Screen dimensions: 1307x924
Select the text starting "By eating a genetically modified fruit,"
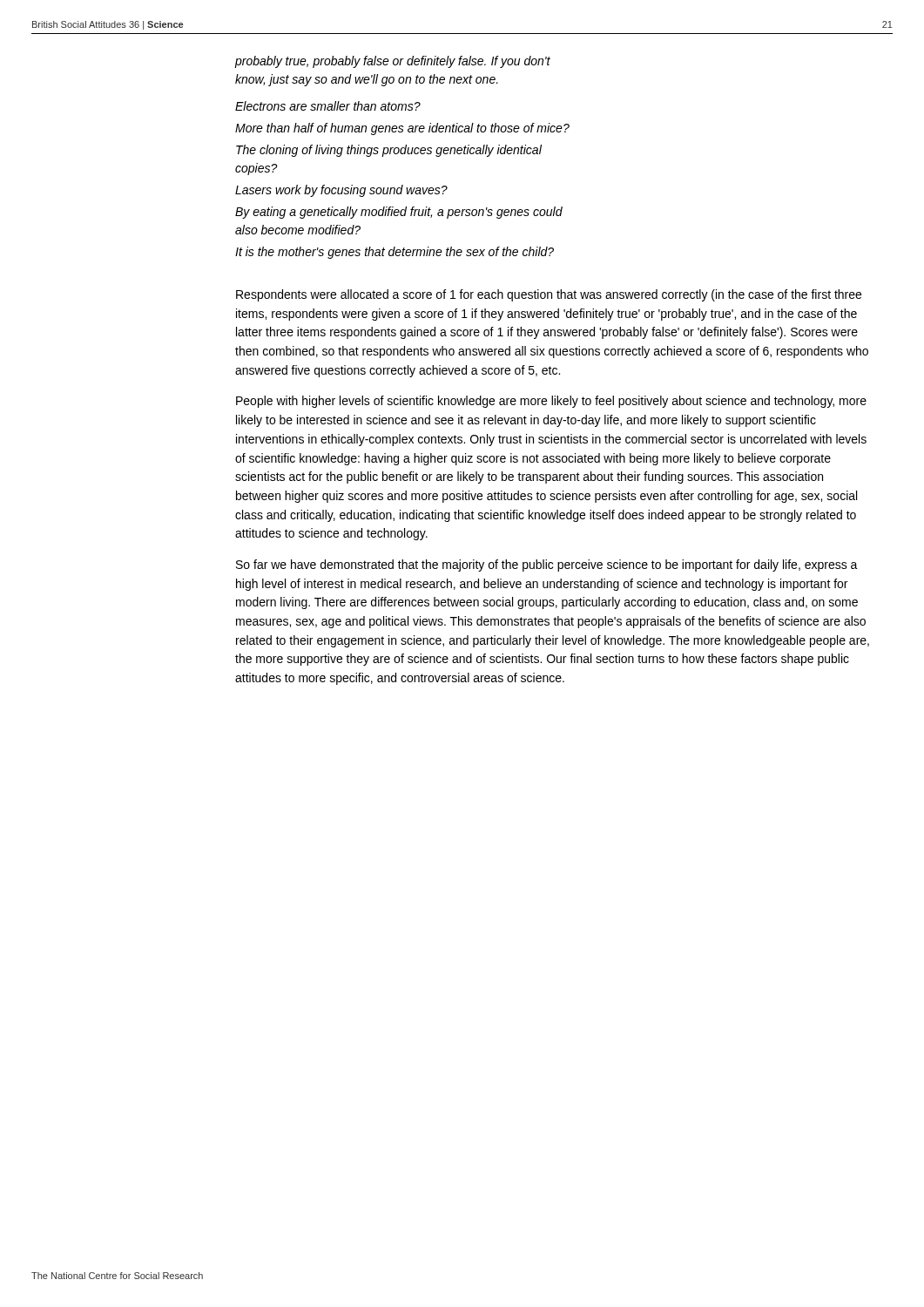click(399, 221)
